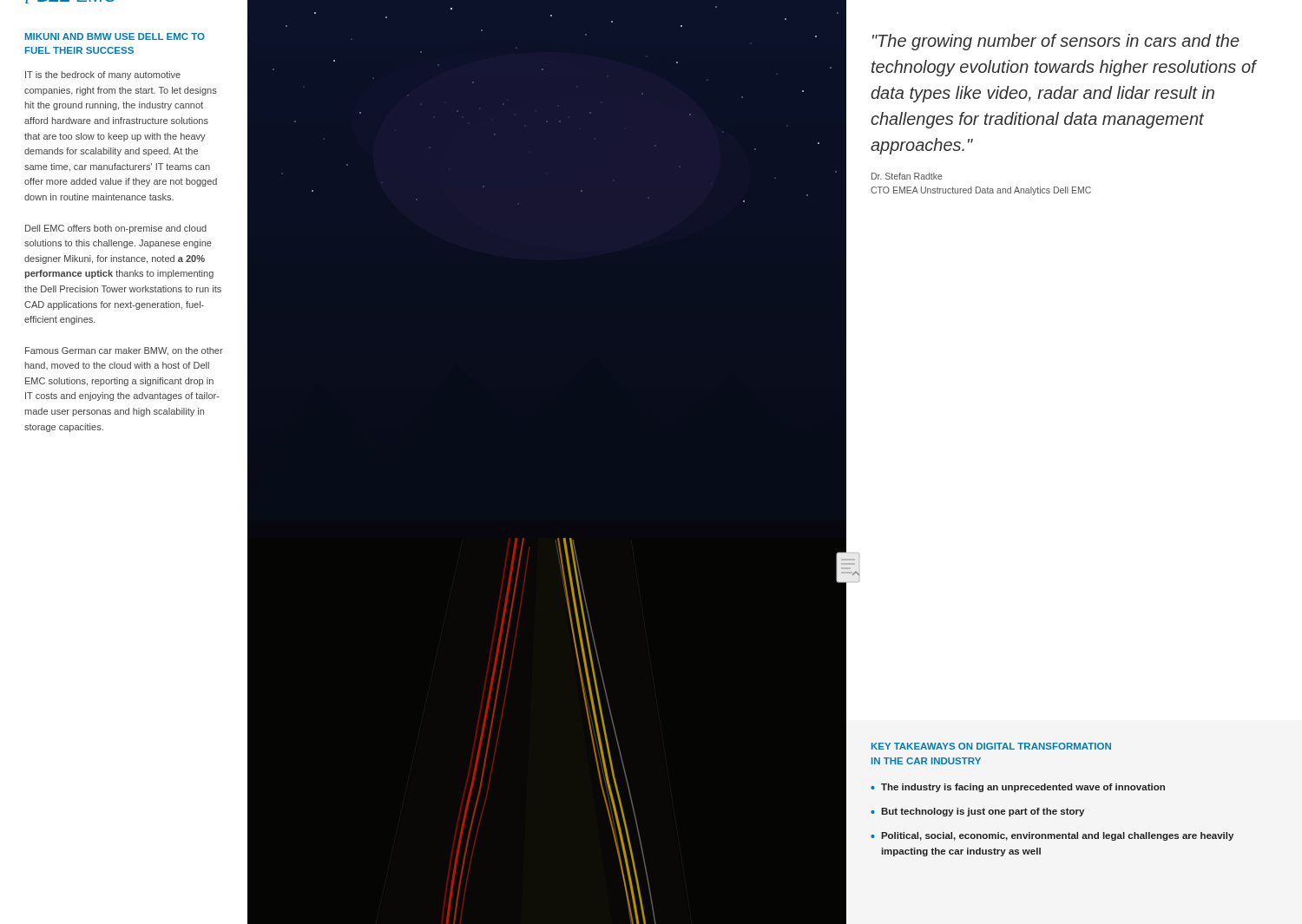Select the logo
Image resolution: width=1302 pixels, height=924 pixels.
coord(124,5)
